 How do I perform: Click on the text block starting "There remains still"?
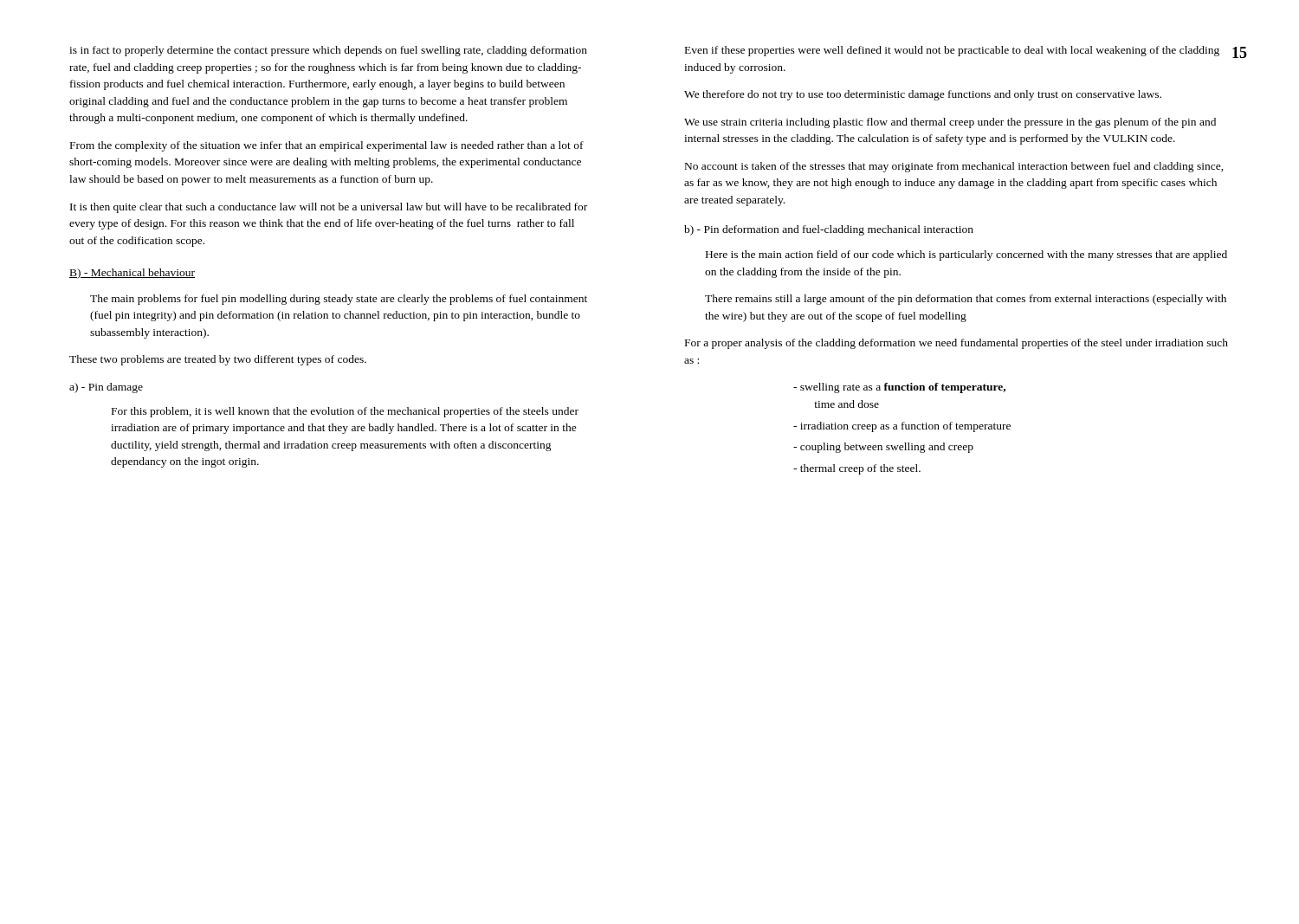(x=967, y=307)
